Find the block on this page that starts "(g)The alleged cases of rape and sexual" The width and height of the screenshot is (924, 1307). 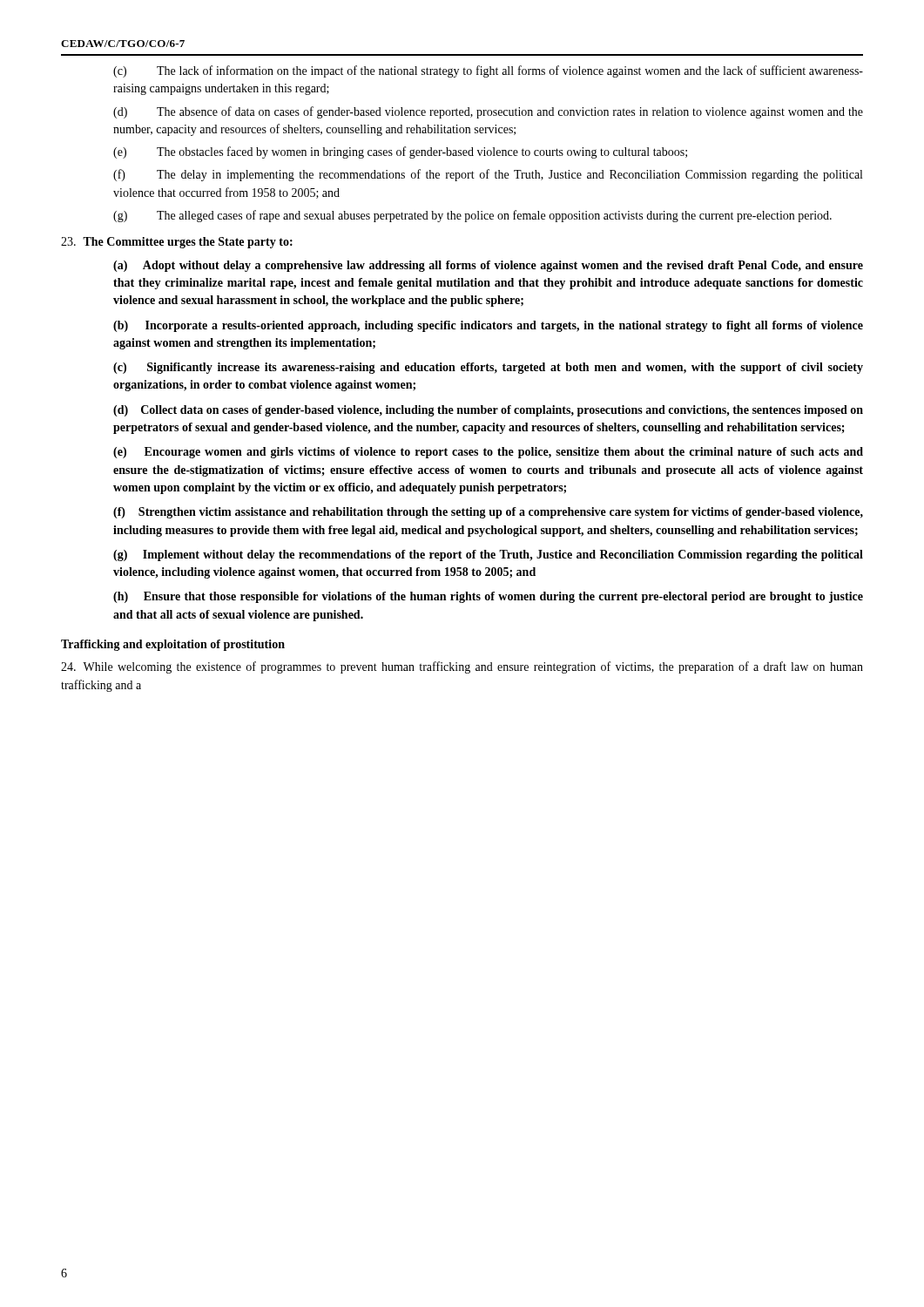(488, 216)
